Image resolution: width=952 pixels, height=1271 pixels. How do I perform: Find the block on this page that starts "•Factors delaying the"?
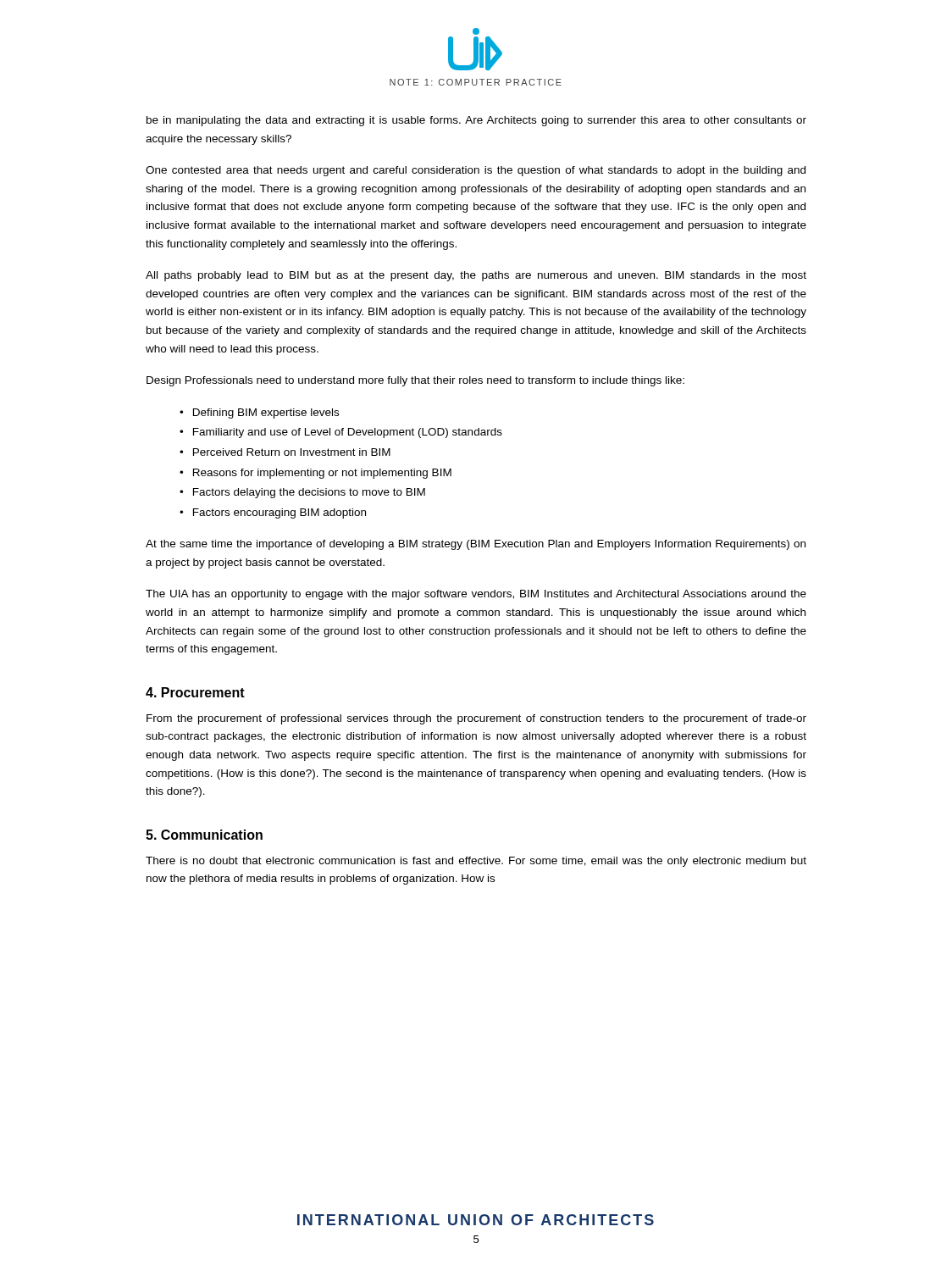tap(303, 492)
